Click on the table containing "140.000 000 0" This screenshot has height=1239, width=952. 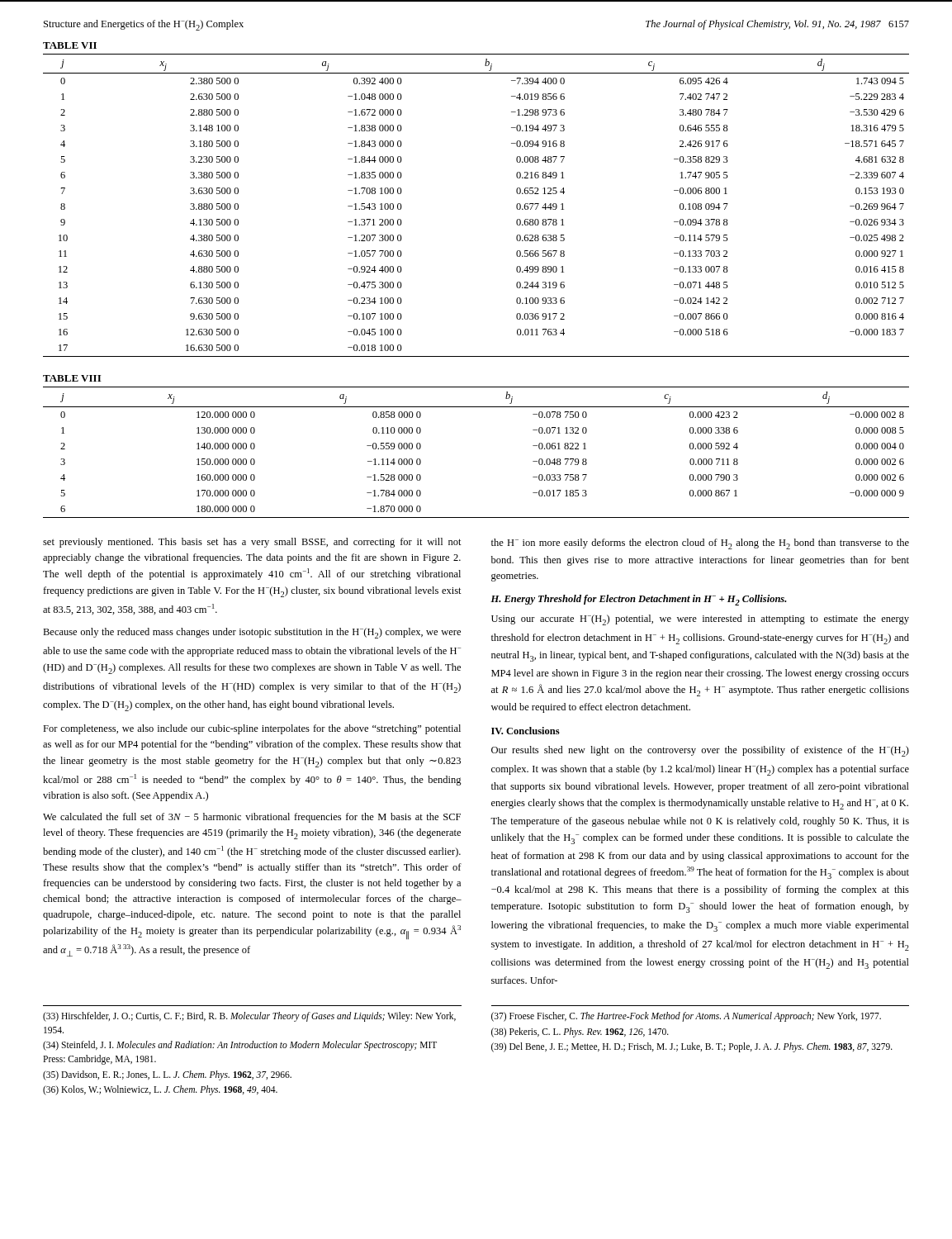(476, 452)
